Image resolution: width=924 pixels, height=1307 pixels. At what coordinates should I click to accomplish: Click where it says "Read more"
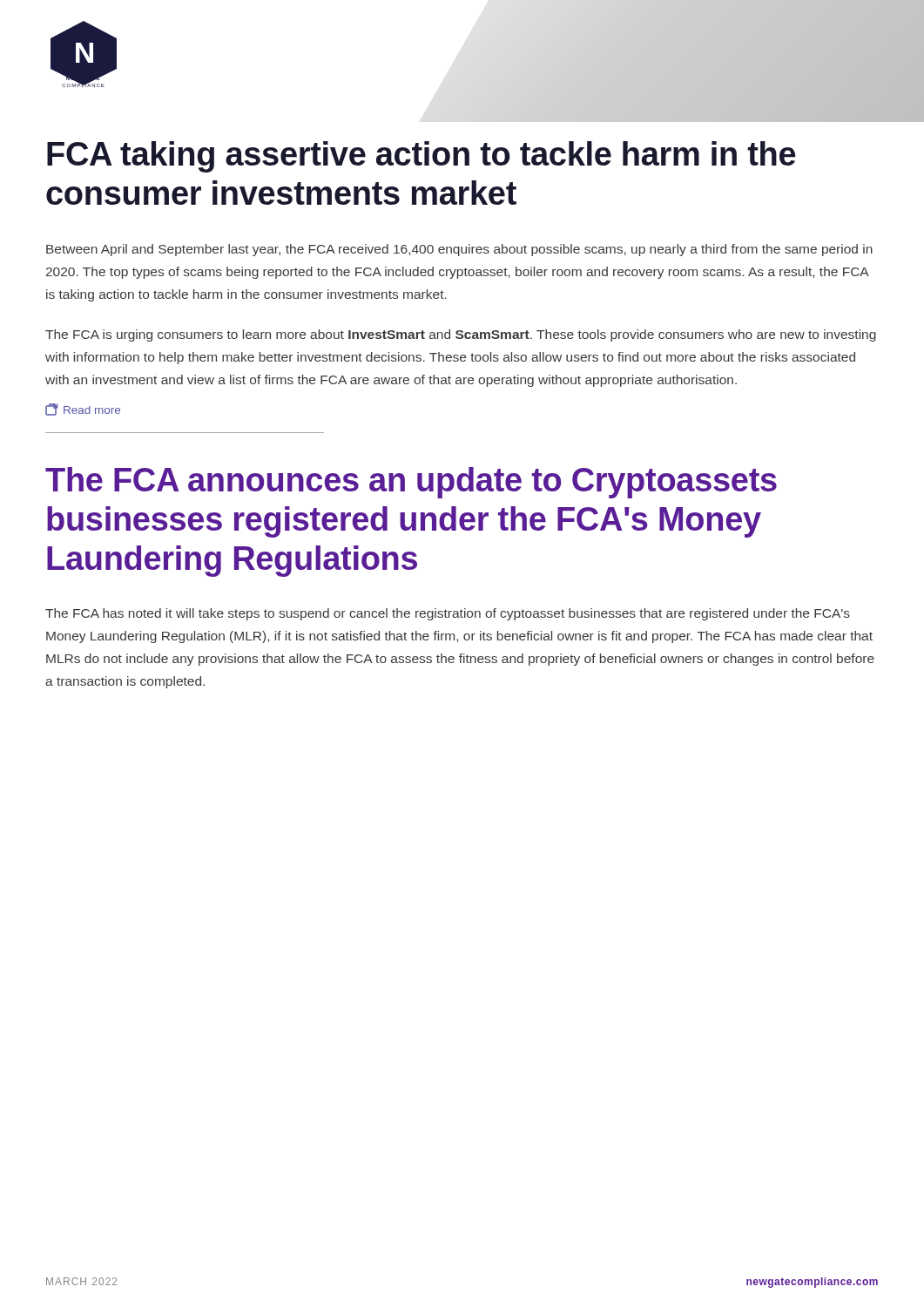pos(83,410)
